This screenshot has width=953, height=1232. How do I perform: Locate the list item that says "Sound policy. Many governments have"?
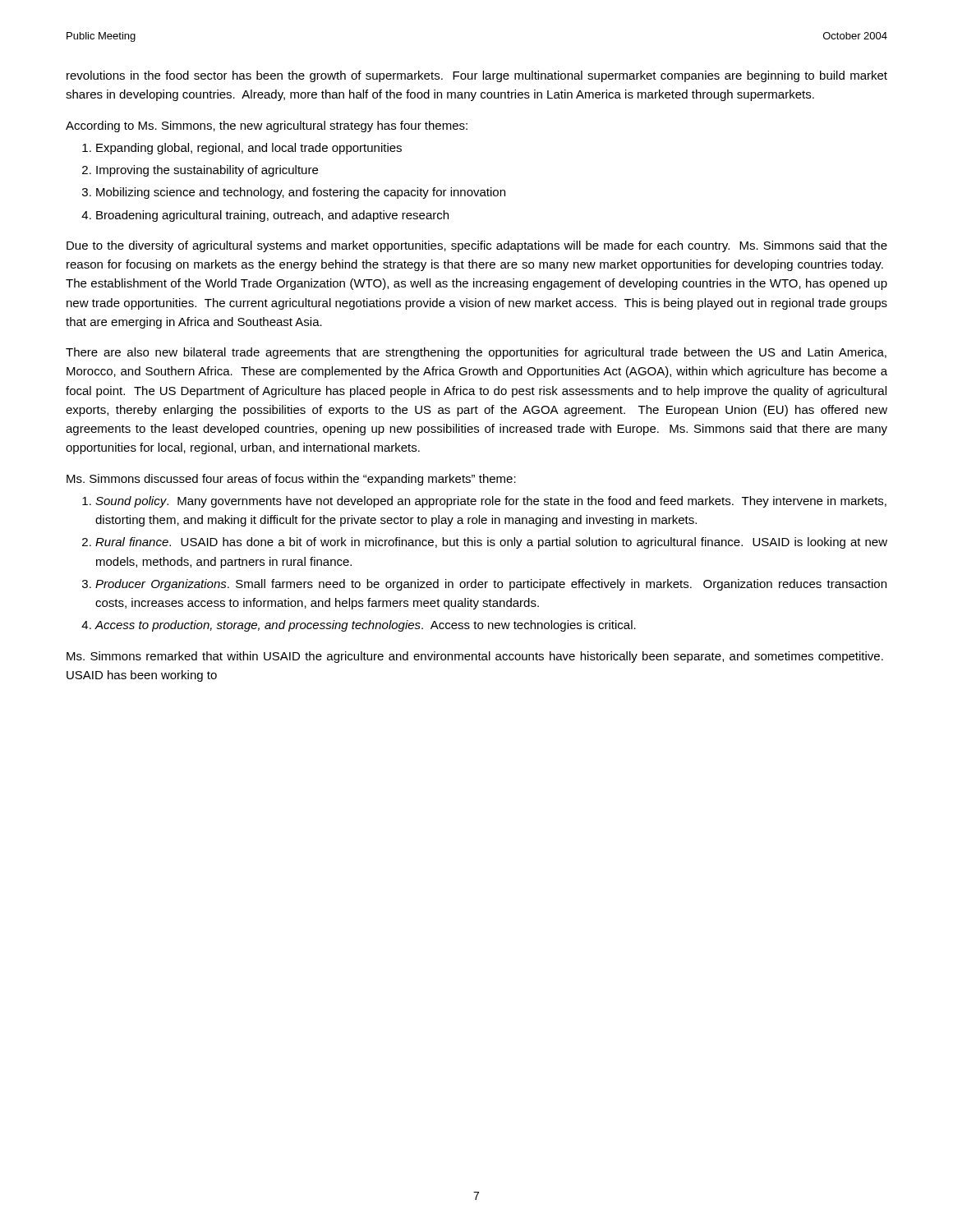pyautogui.click(x=491, y=510)
